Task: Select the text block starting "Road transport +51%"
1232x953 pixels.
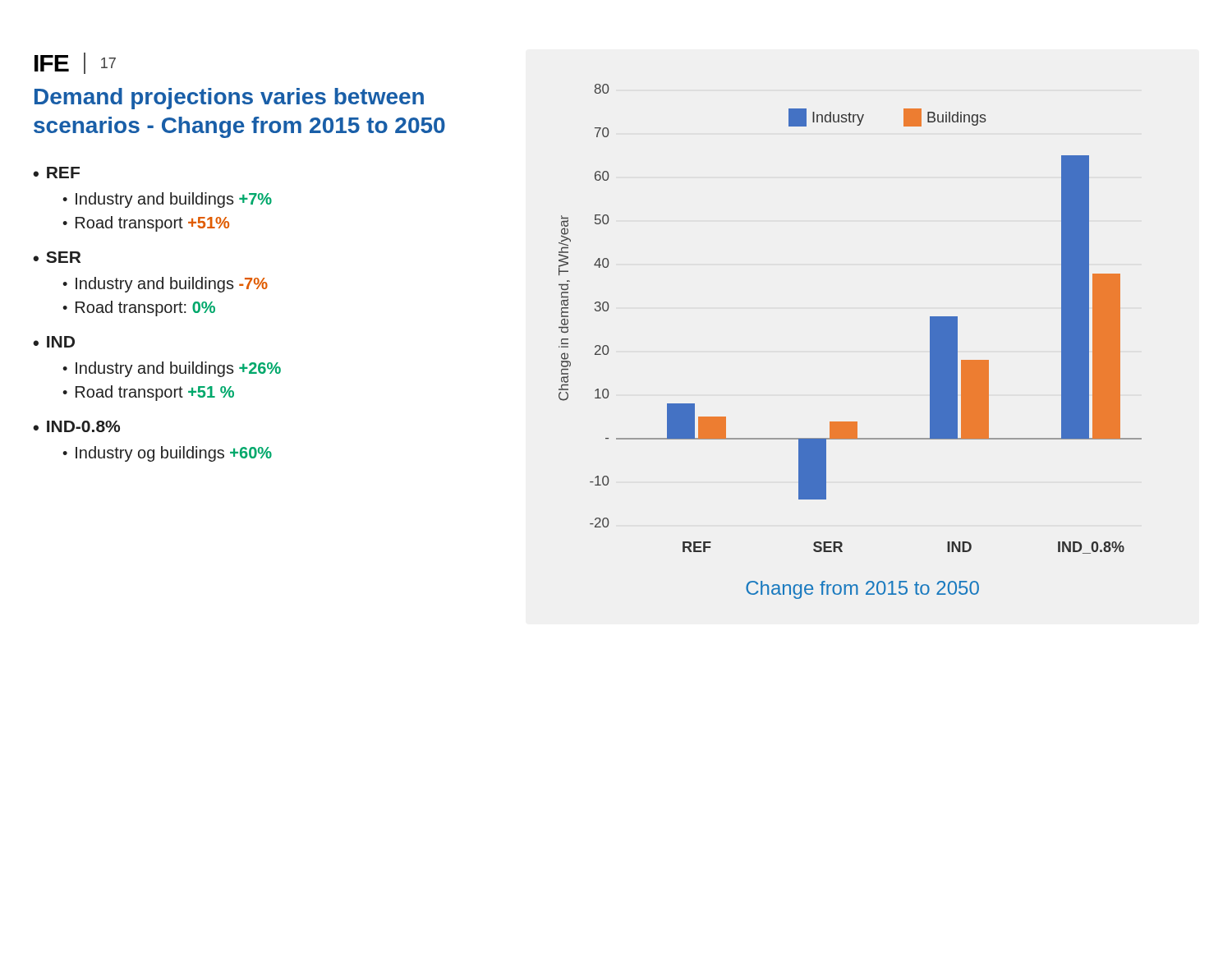Action: (x=152, y=223)
